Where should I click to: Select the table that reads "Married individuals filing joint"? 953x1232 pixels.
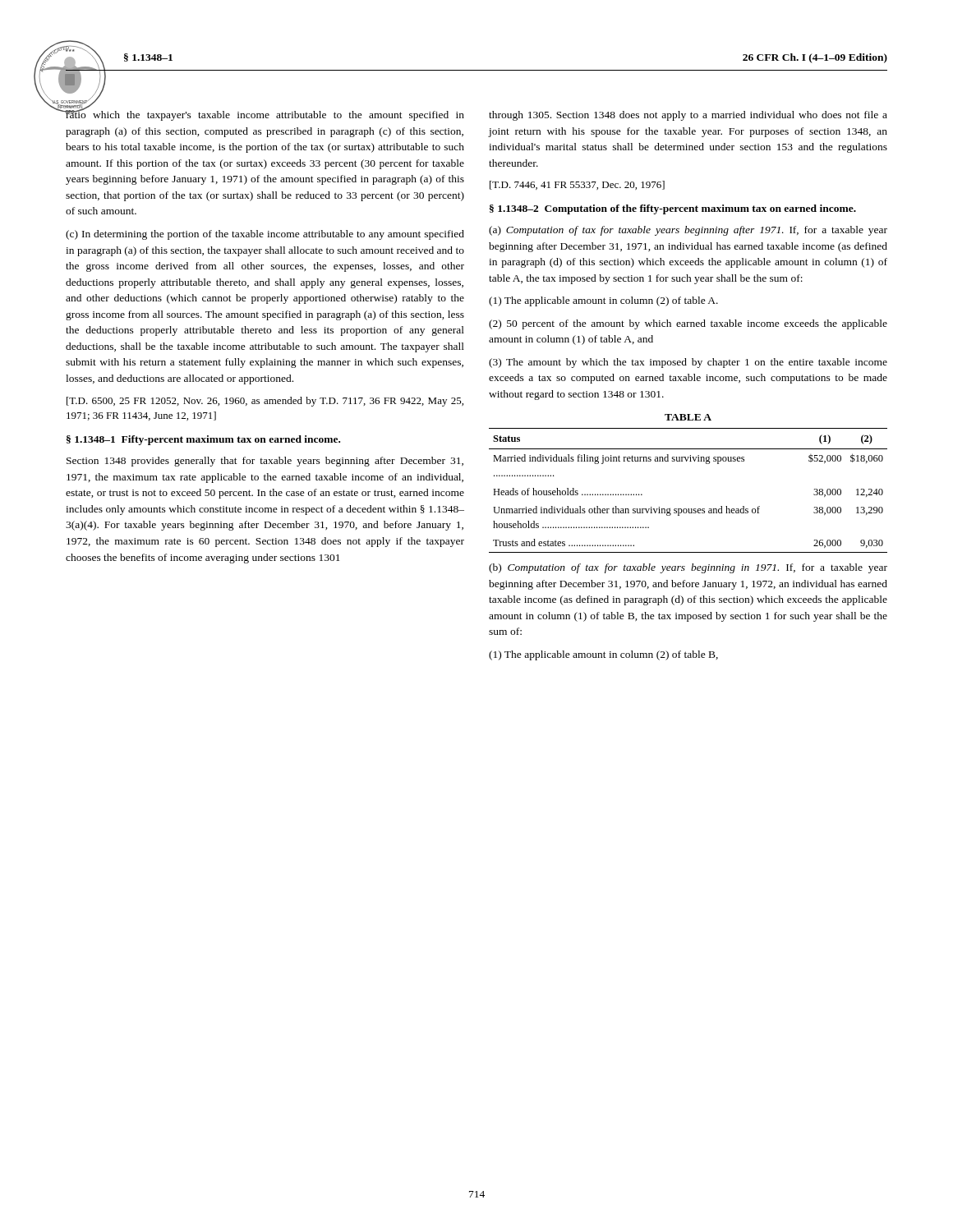pos(688,490)
